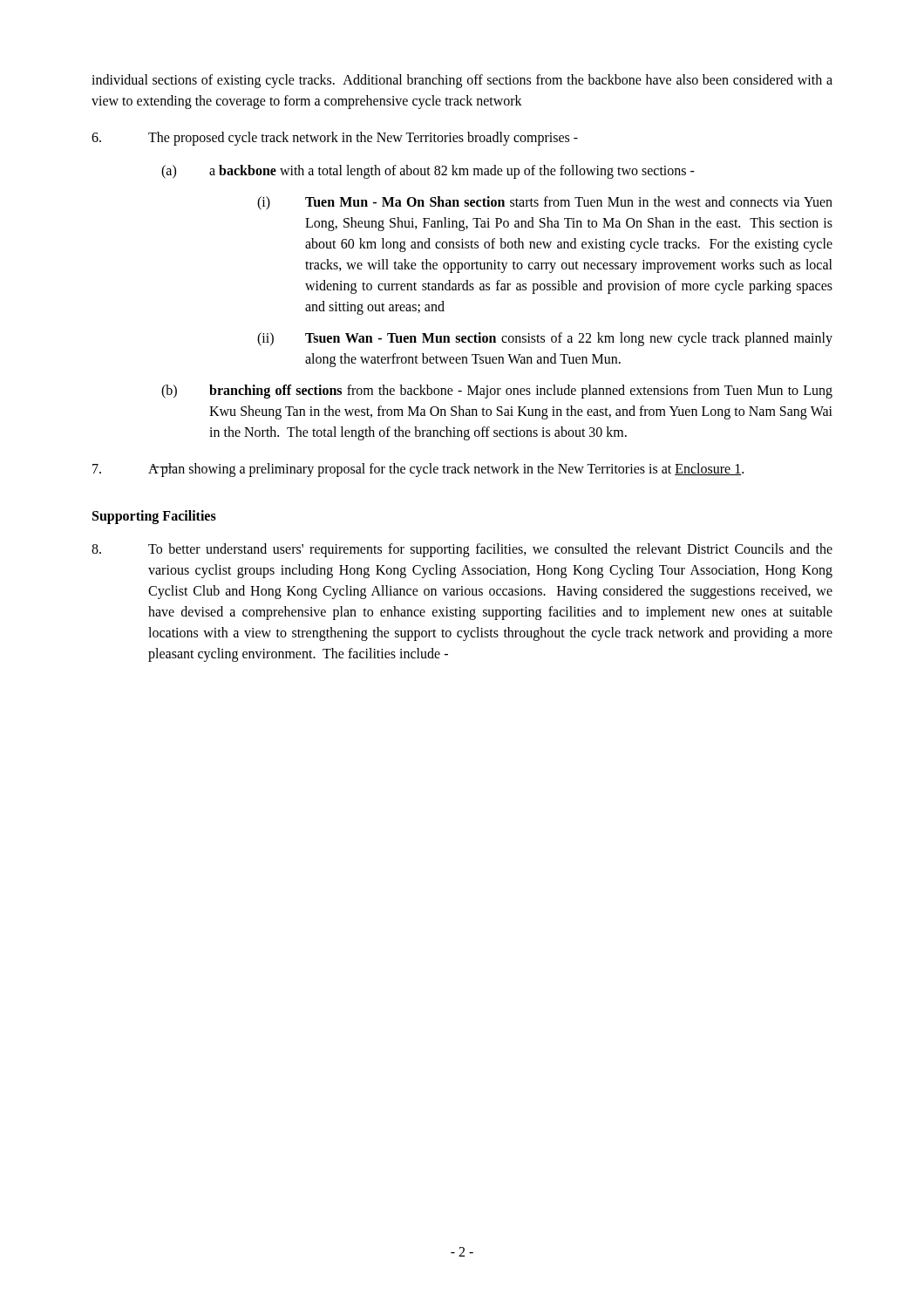Click the passage that begins "(a) a backbone with"
Viewport: 924px width, 1308px height.
[x=497, y=171]
